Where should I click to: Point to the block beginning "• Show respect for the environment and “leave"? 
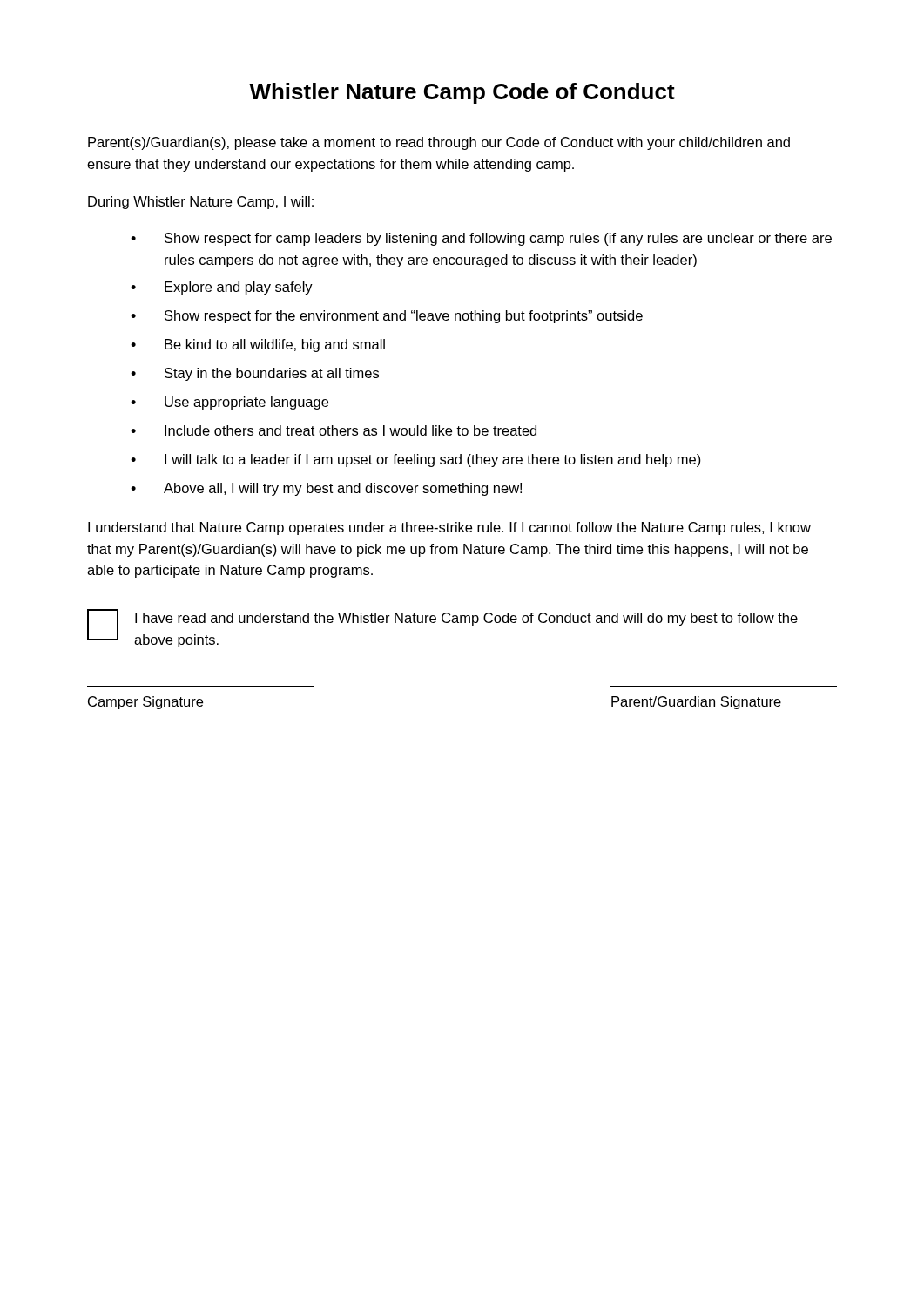click(x=484, y=317)
